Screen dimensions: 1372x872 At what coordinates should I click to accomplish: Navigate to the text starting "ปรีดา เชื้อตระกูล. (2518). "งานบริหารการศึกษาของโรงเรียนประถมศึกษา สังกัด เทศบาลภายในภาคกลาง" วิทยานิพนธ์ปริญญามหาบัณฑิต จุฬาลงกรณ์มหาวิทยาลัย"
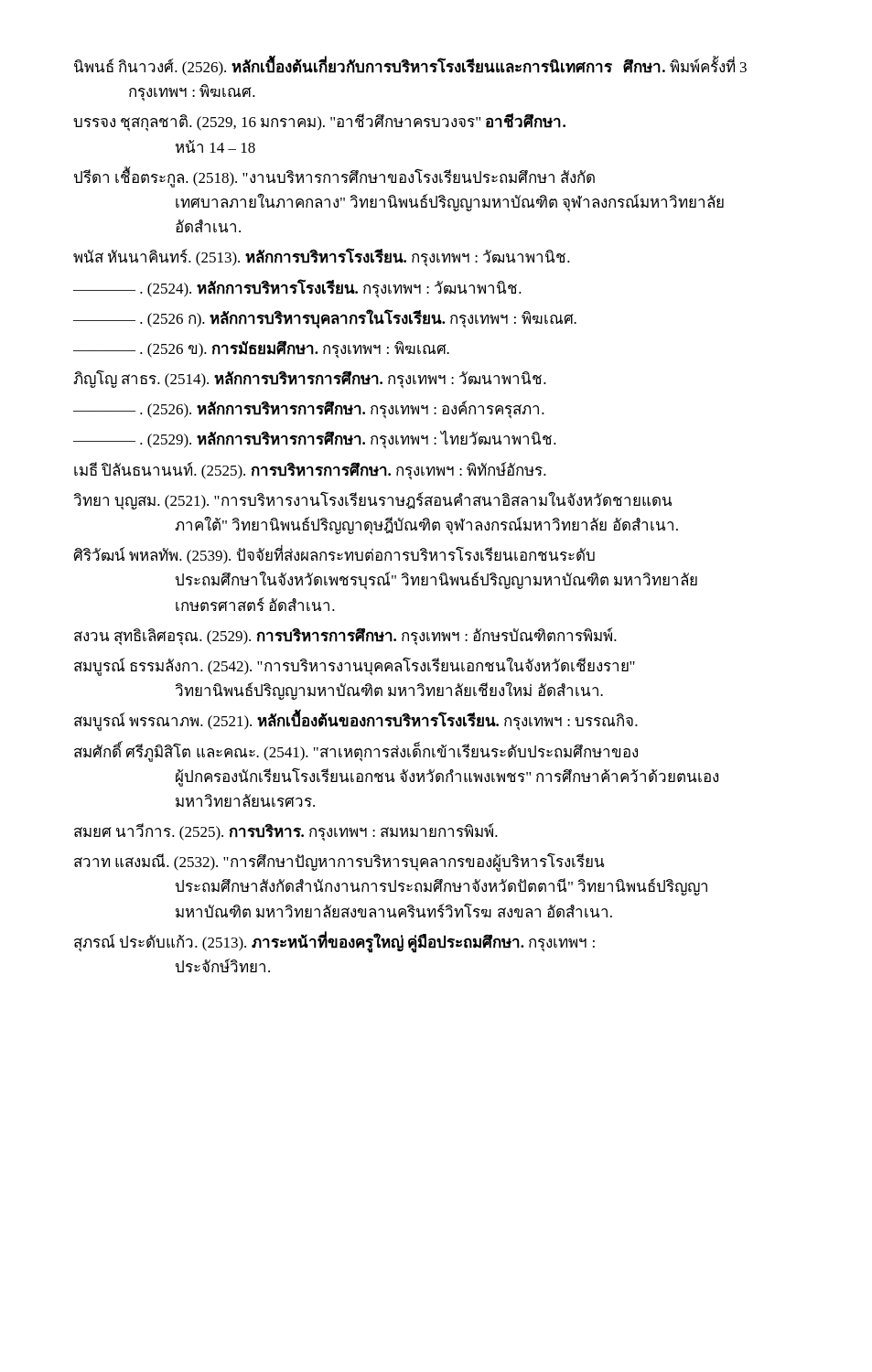point(399,203)
